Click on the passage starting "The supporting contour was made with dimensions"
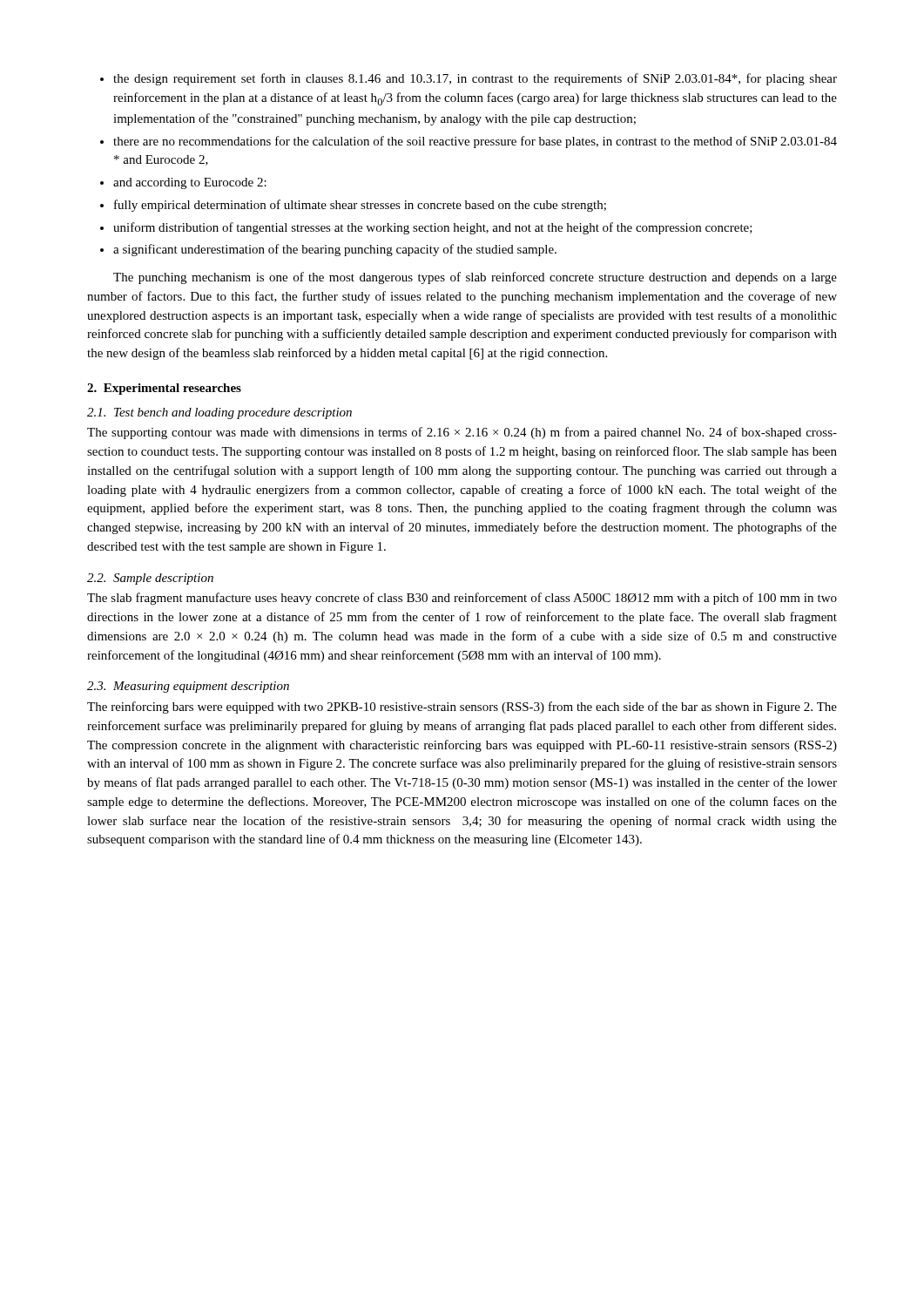Screen dimensions: 1307x924 (x=462, y=490)
